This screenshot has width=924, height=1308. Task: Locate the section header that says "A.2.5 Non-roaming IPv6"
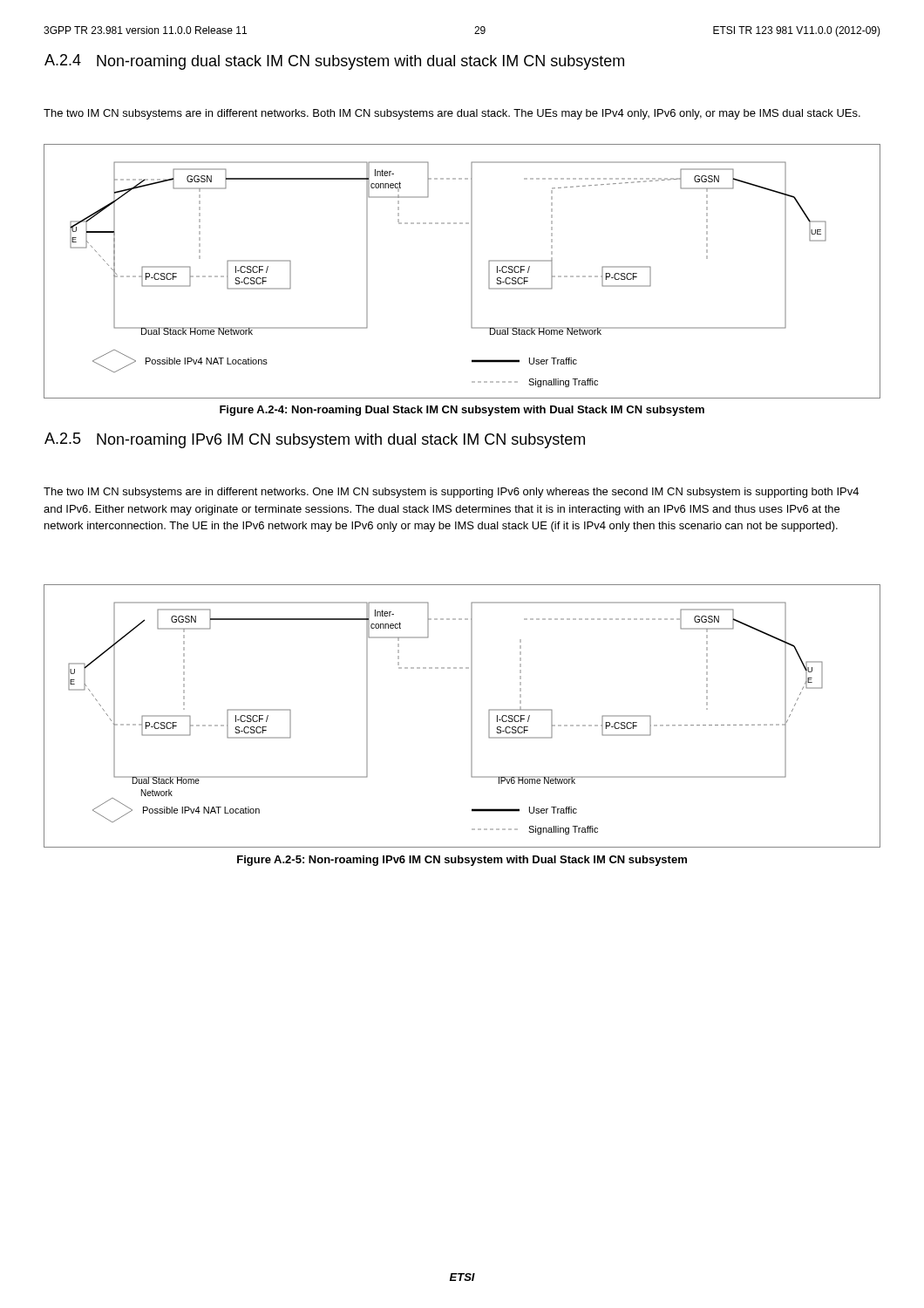point(315,440)
